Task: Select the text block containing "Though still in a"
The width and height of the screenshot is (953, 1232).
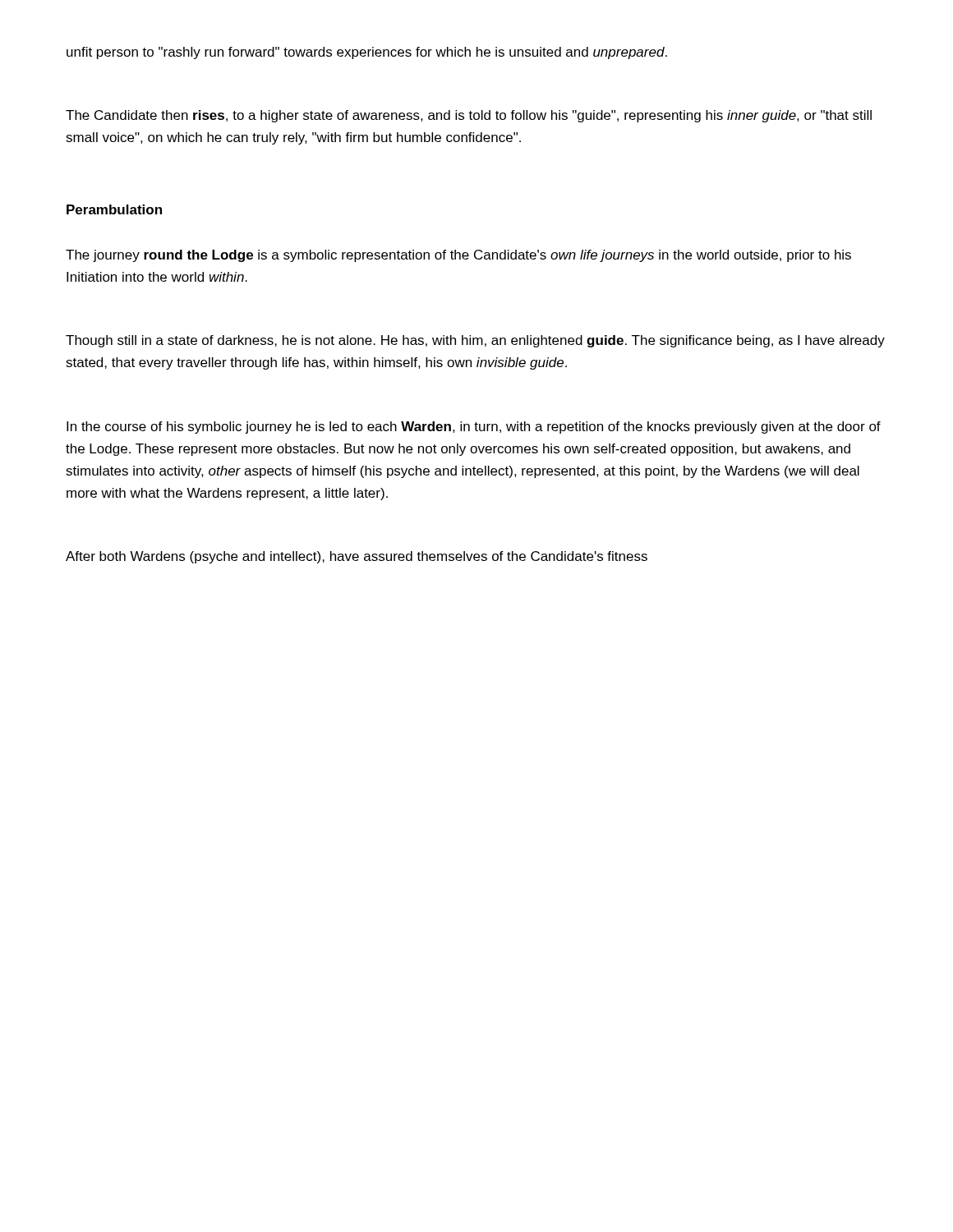Action: (x=475, y=352)
